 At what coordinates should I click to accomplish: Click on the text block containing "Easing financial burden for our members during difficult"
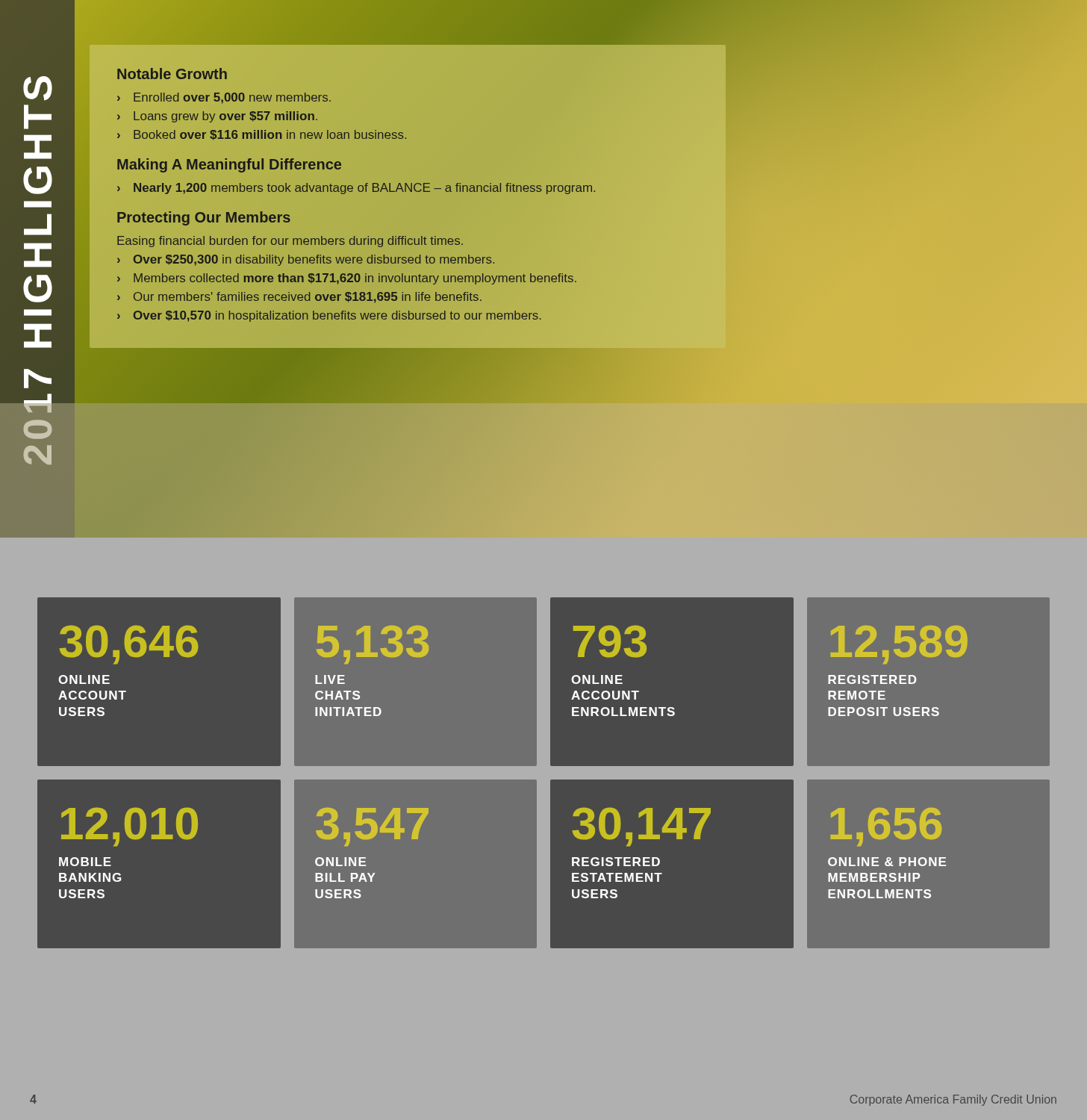point(290,241)
